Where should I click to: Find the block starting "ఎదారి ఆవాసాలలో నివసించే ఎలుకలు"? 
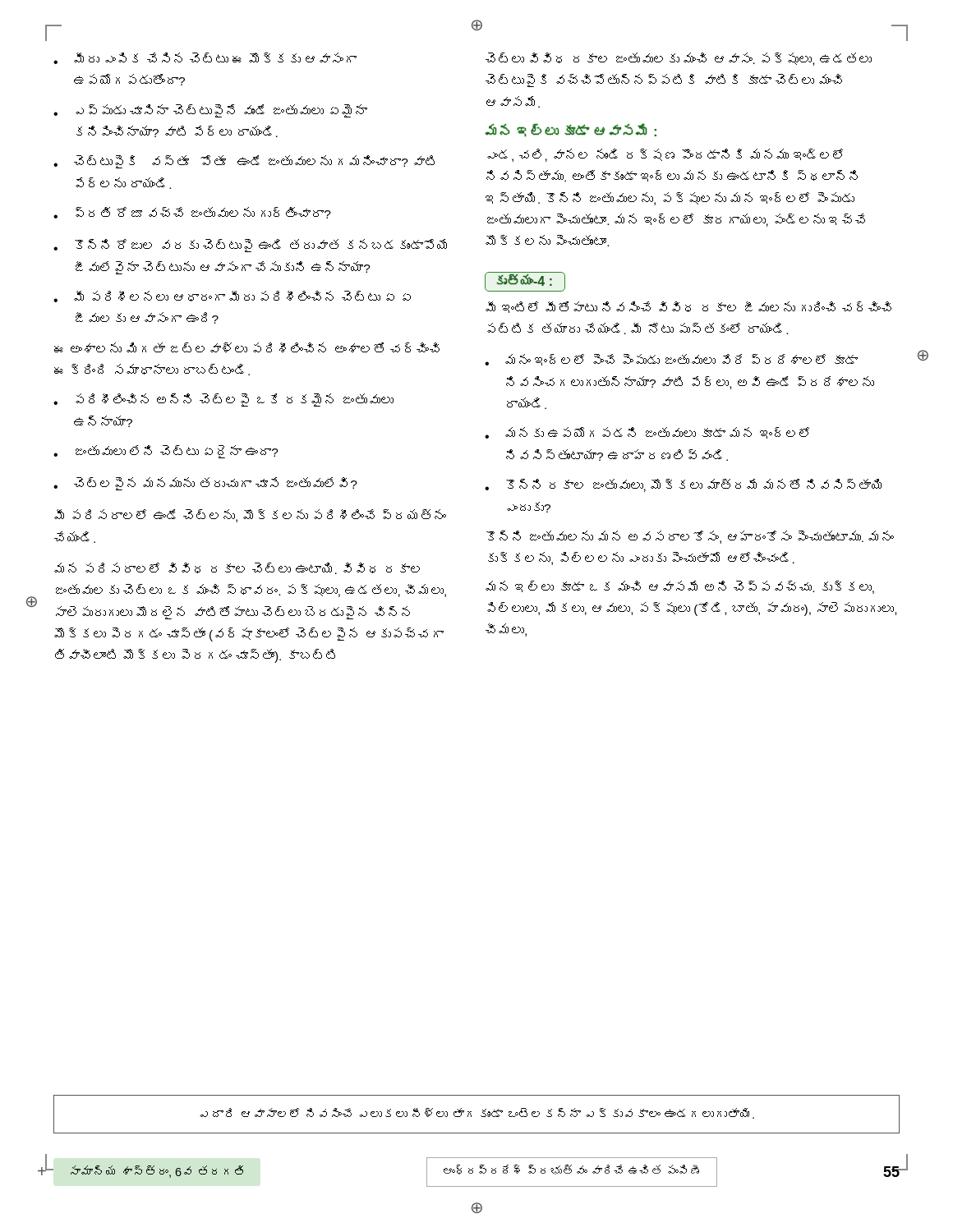[476, 1114]
